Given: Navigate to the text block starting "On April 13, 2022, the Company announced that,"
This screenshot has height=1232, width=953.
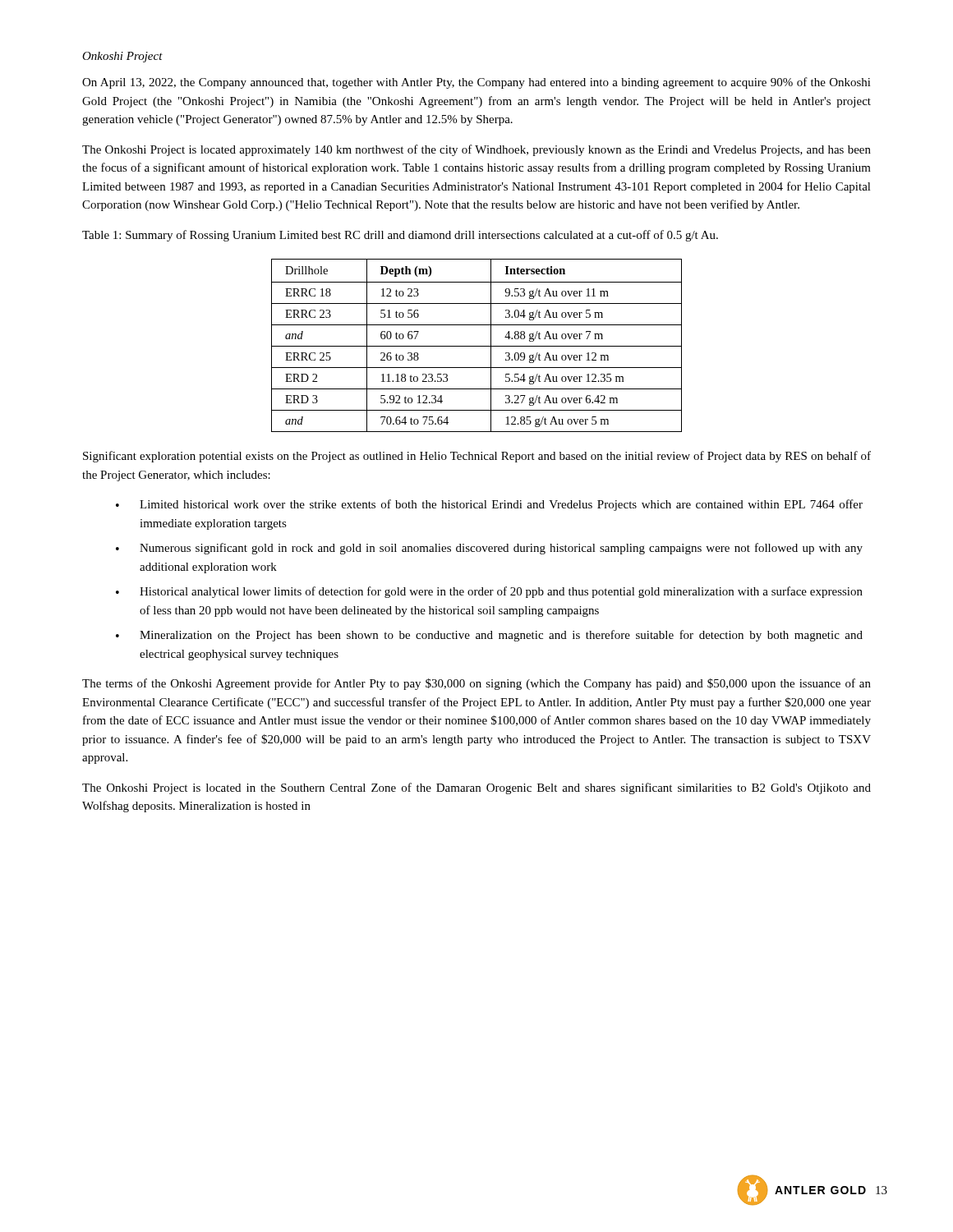Looking at the screenshot, I should tap(476, 101).
